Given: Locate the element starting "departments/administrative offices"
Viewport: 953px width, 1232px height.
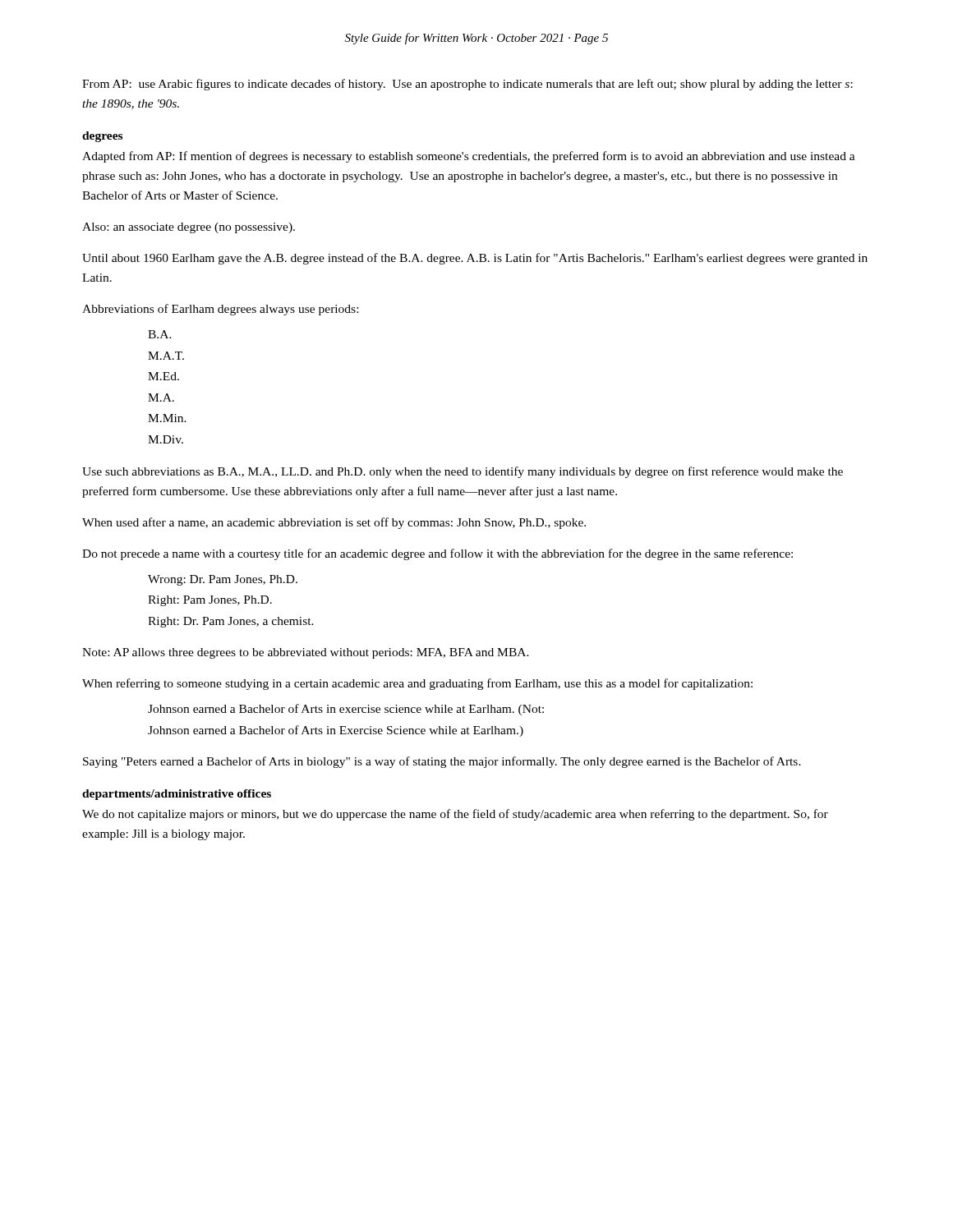Looking at the screenshot, I should (x=177, y=793).
